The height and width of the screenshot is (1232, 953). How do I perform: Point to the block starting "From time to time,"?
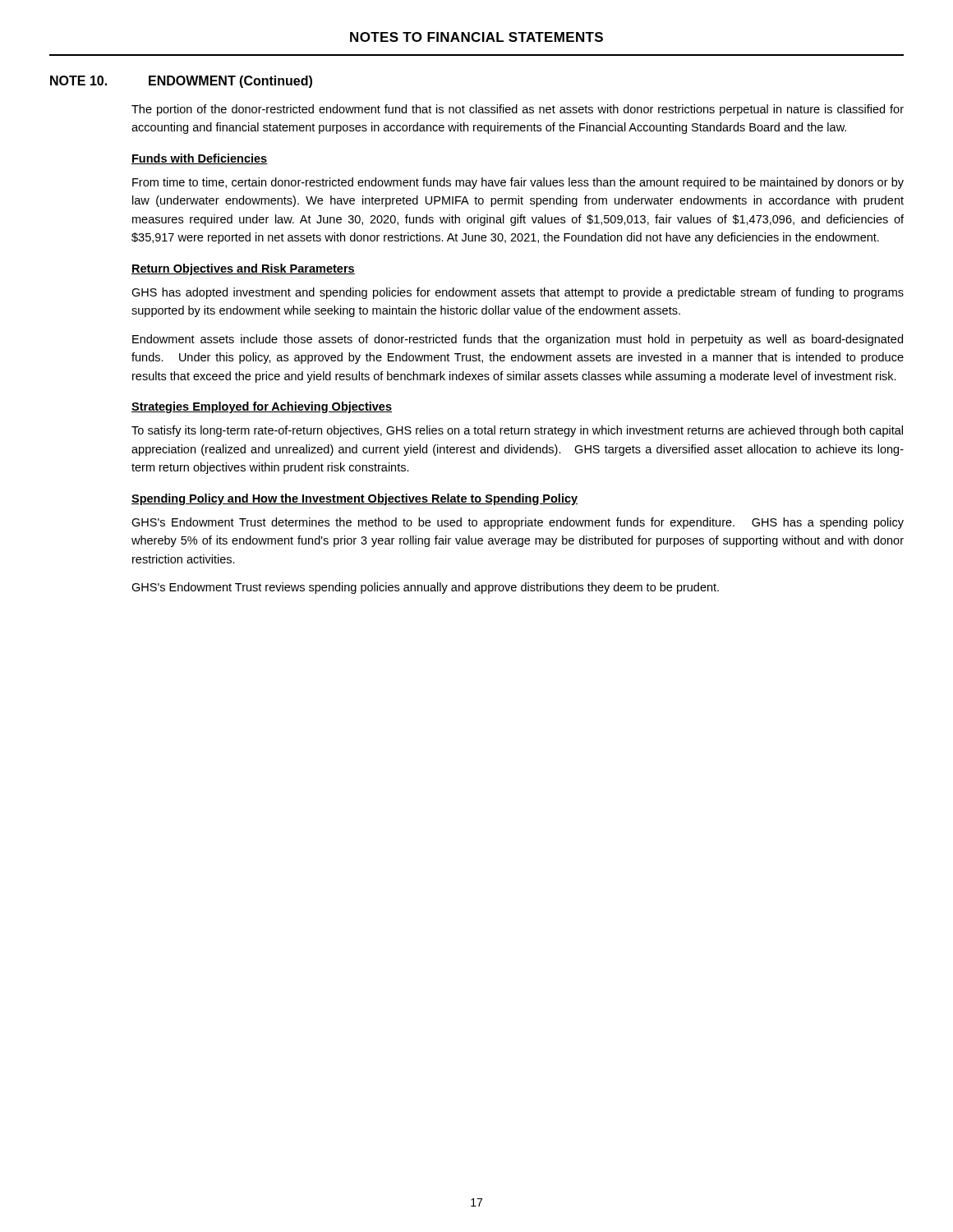click(x=518, y=210)
